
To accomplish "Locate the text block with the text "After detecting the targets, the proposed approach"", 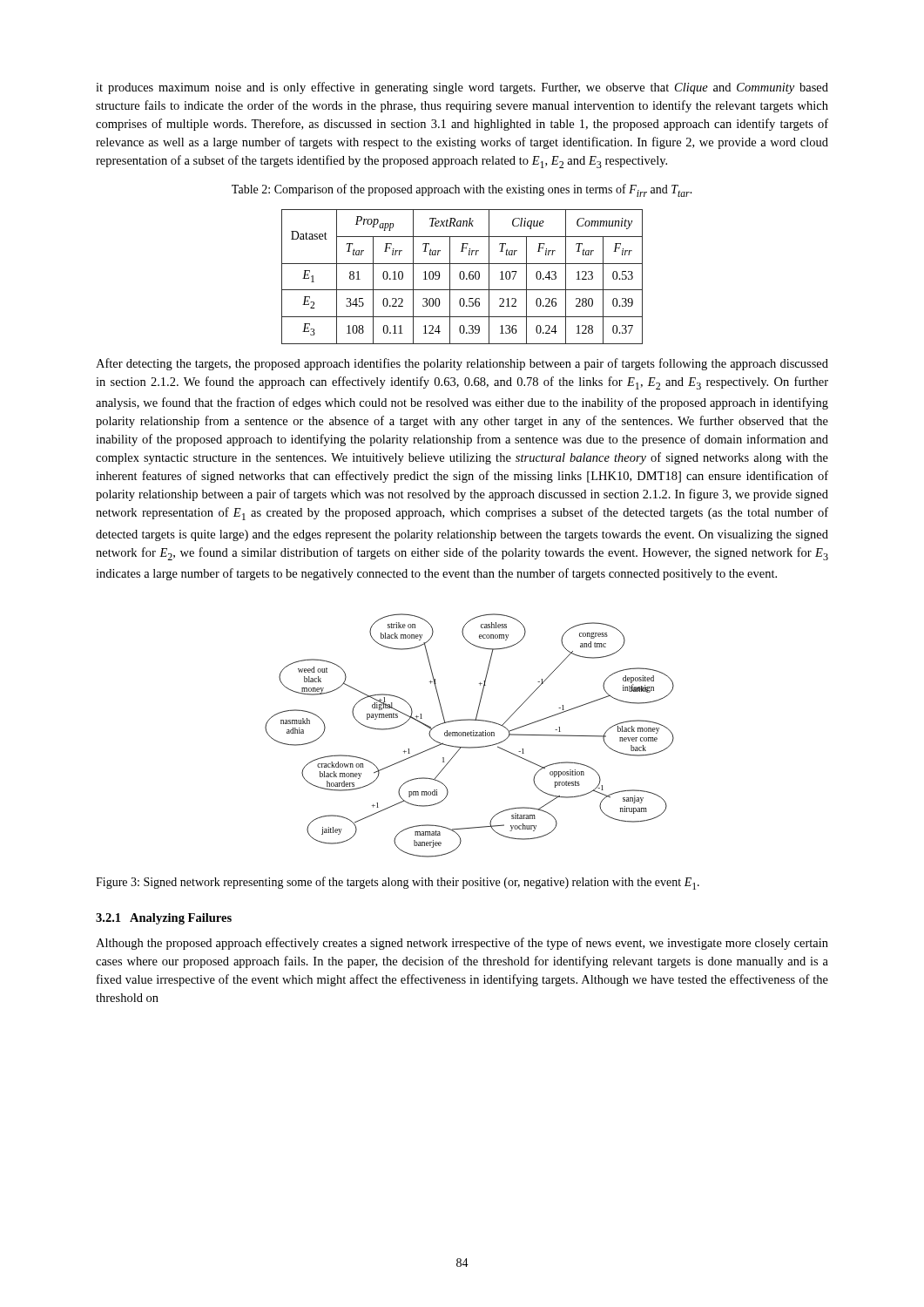I will [462, 469].
